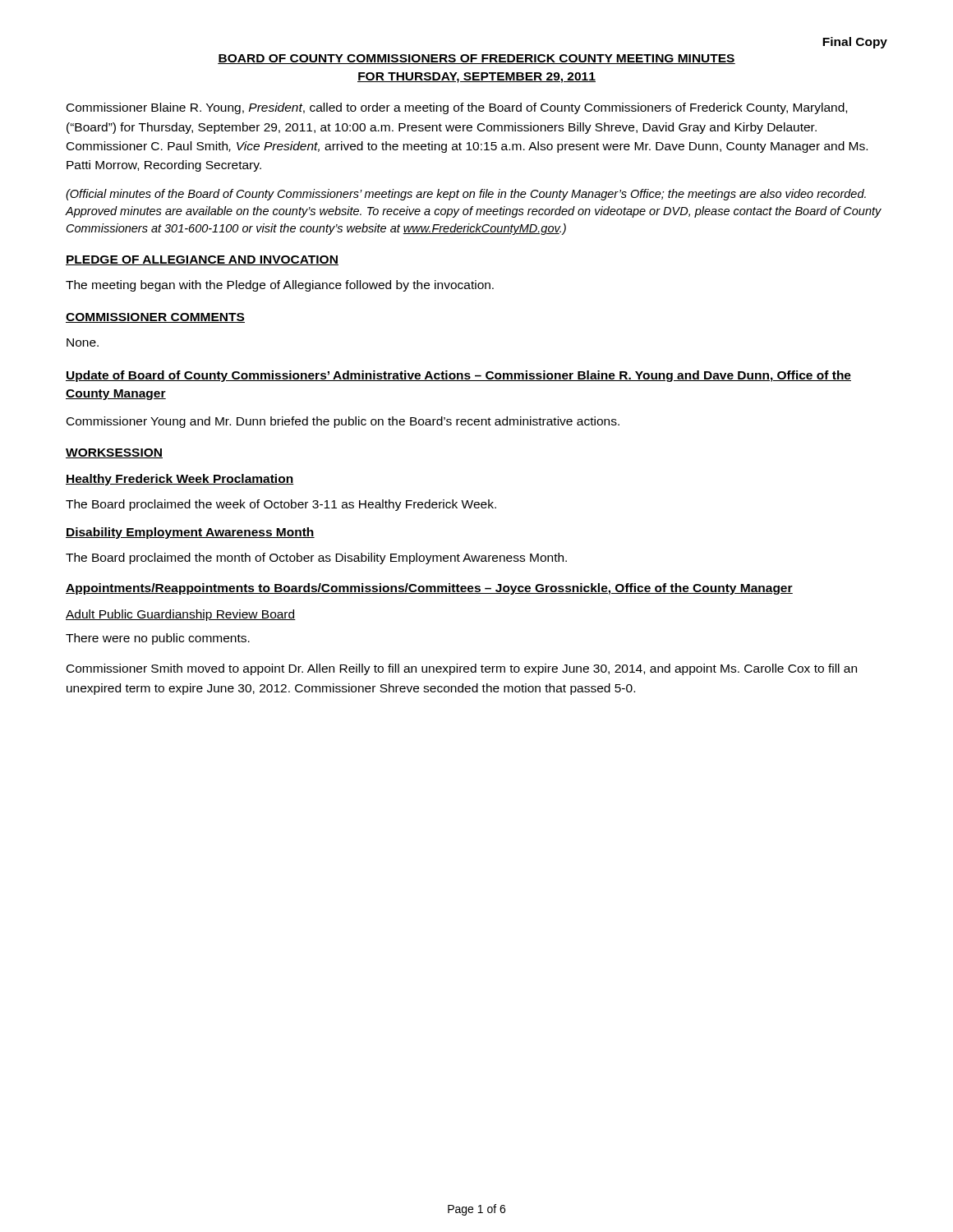This screenshot has height=1232, width=953.
Task: Point to the passage starting "(Official minutes of the Board of County Commissioners’"
Action: tap(473, 211)
